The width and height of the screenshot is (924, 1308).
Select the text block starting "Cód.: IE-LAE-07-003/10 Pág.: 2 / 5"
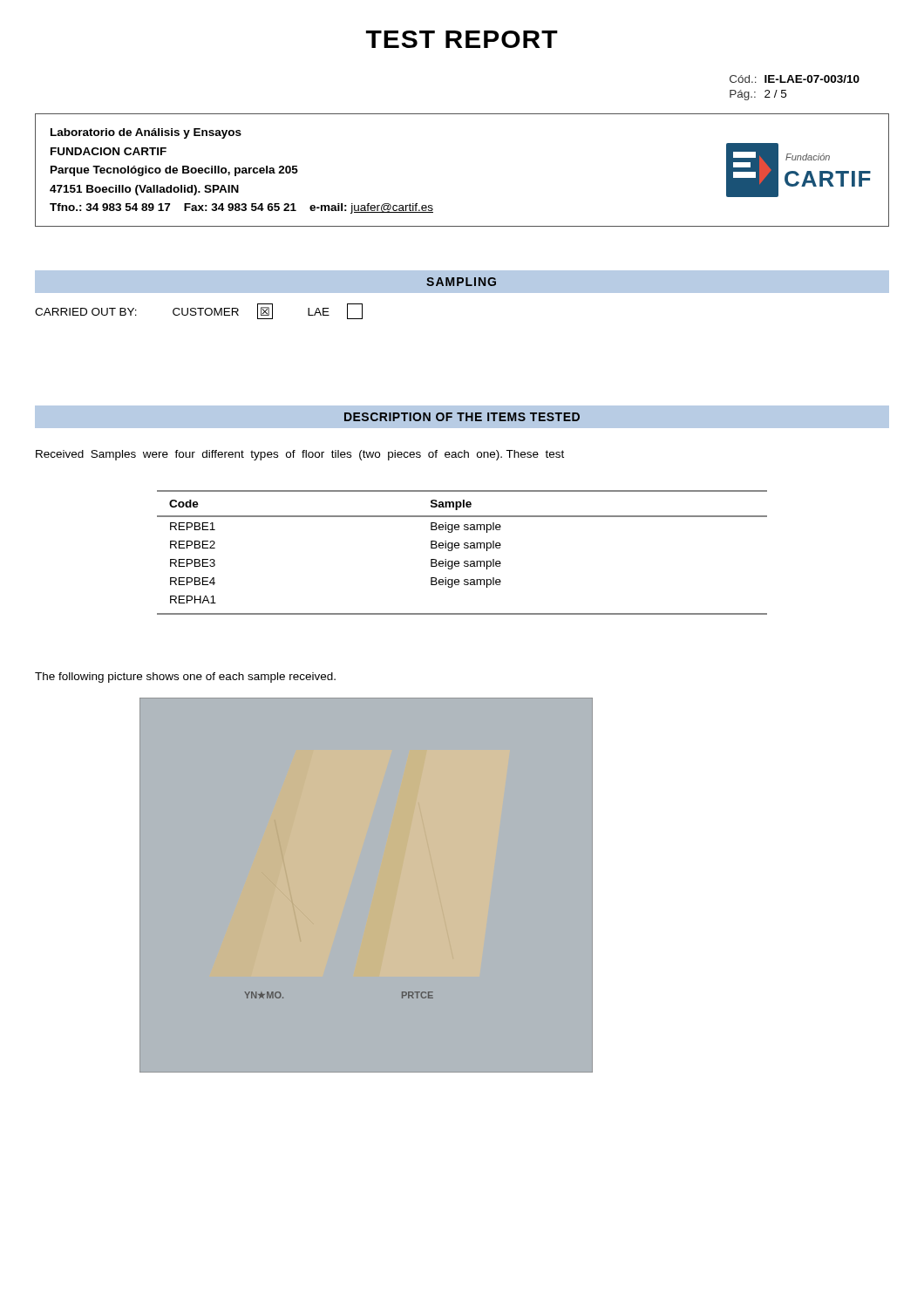pyautogui.click(x=794, y=86)
